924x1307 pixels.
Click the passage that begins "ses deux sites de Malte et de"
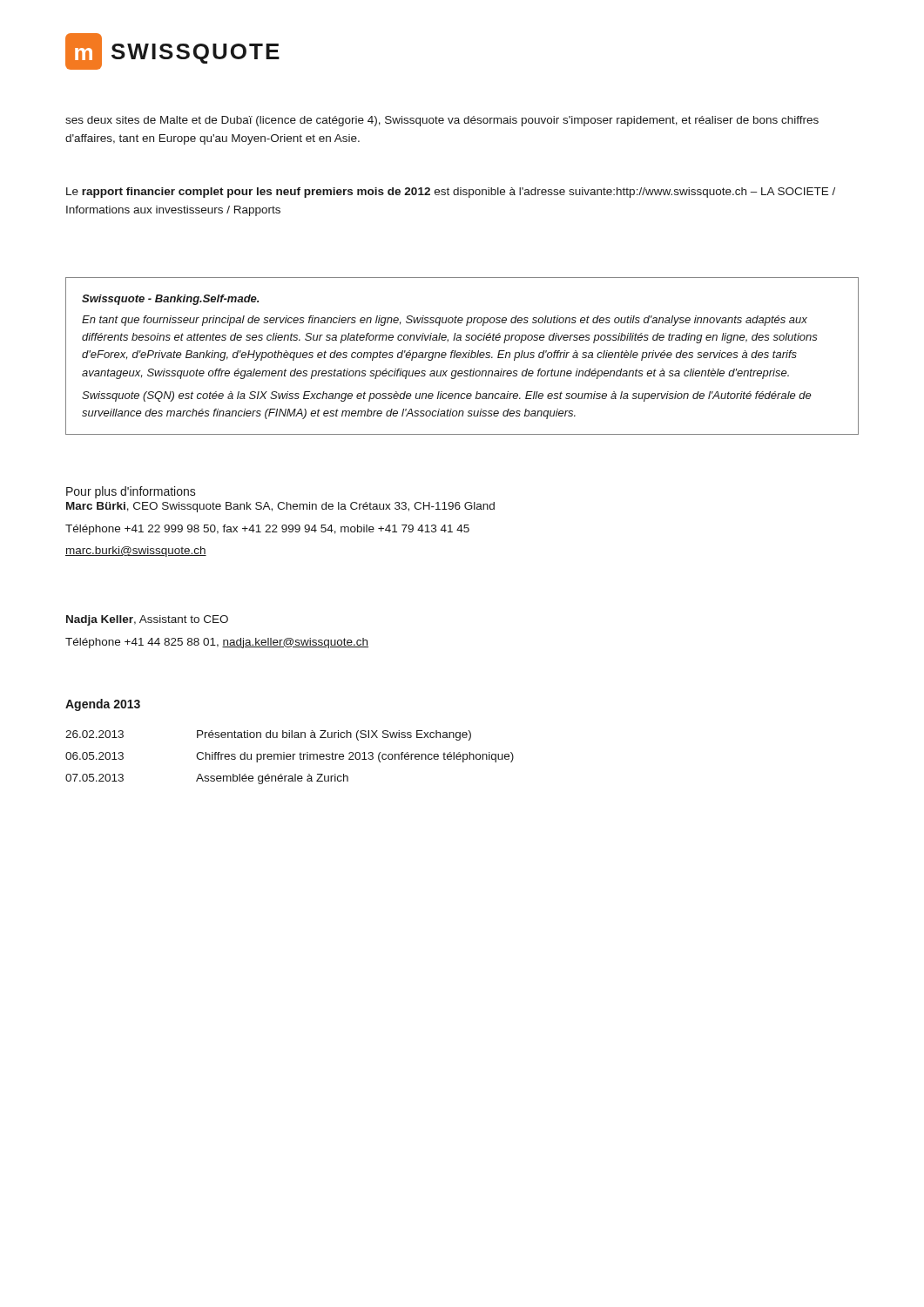(442, 129)
